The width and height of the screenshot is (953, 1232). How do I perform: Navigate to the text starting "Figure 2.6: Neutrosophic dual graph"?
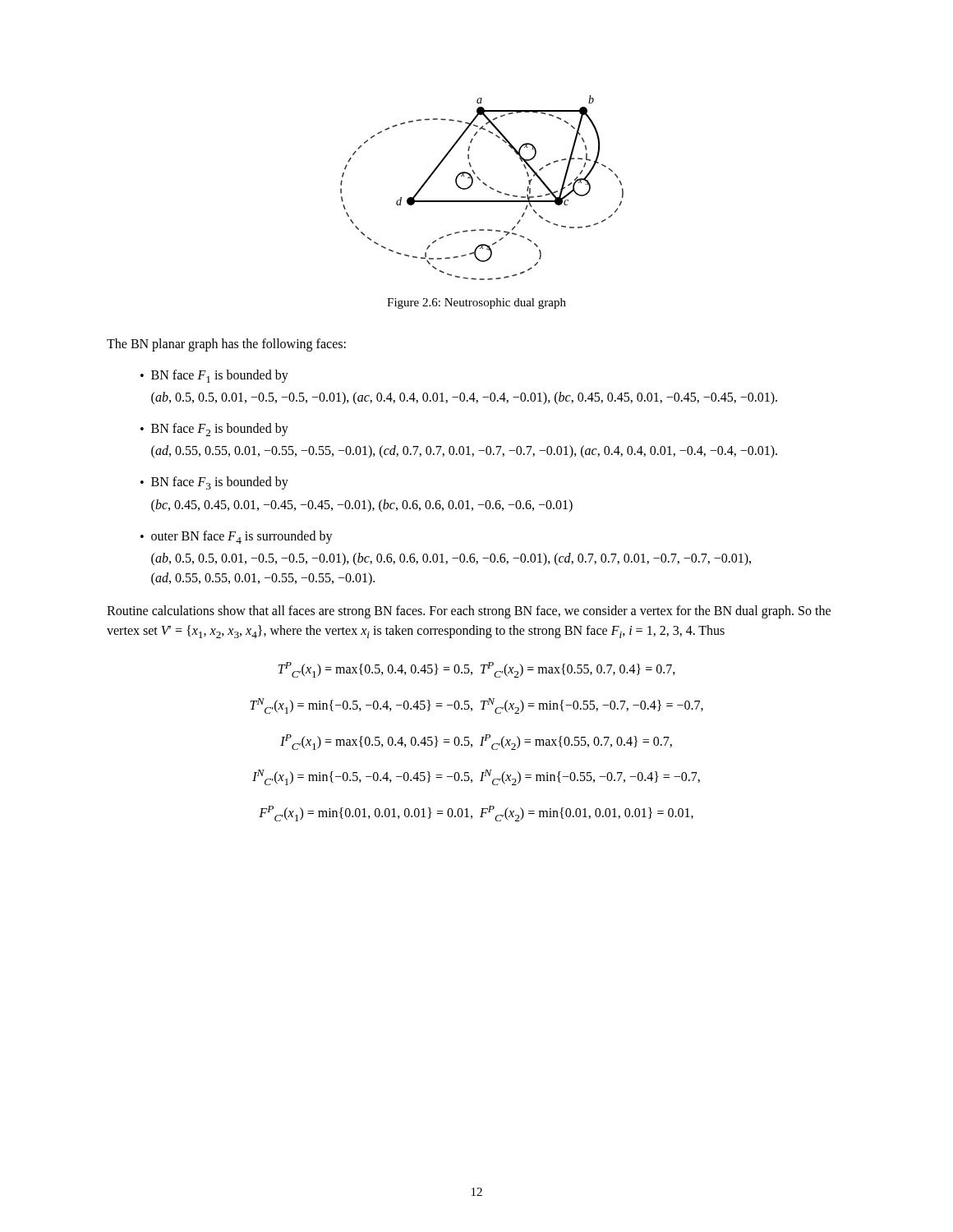476,302
